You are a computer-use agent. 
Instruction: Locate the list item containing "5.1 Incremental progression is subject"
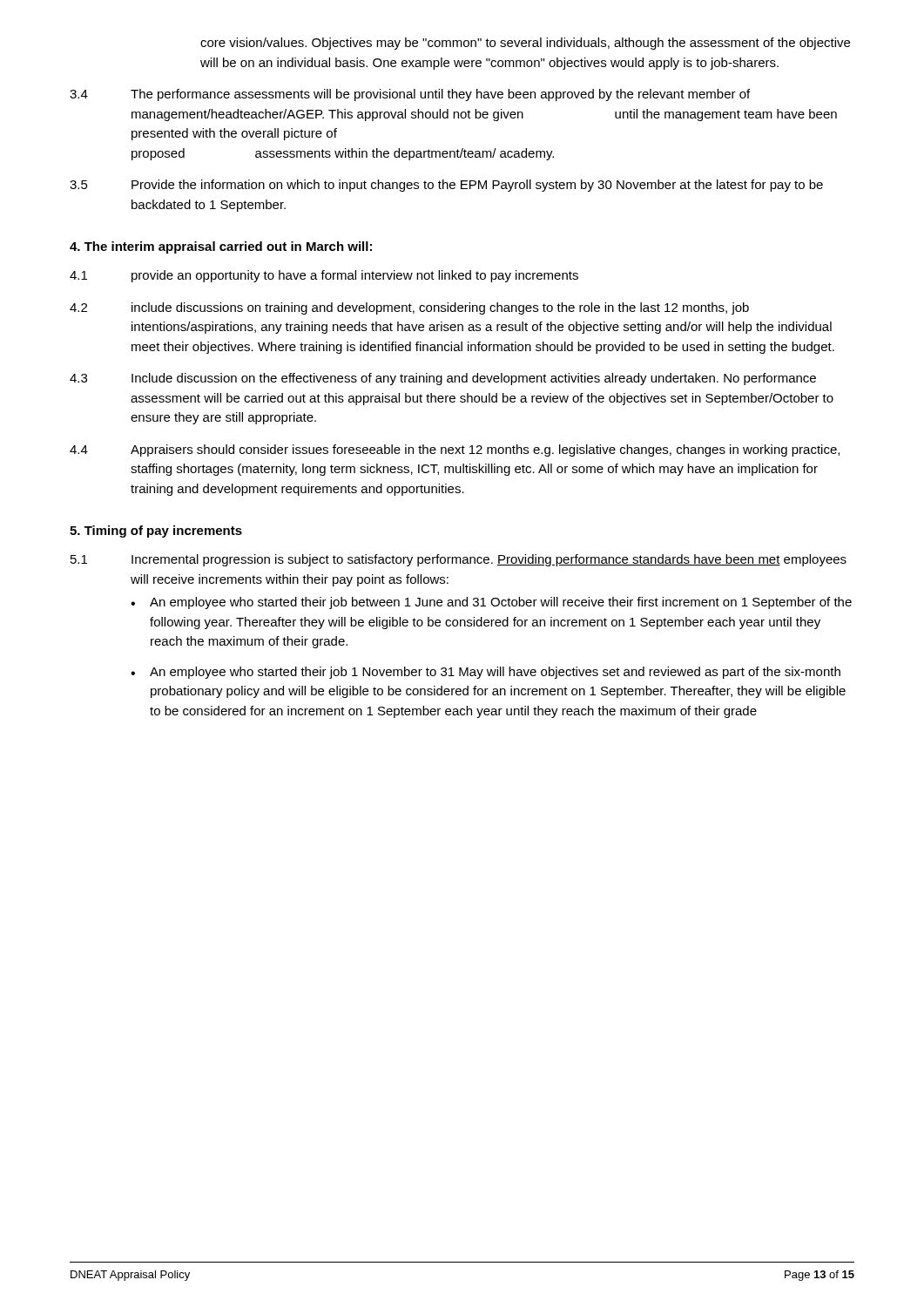[x=462, y=569]
